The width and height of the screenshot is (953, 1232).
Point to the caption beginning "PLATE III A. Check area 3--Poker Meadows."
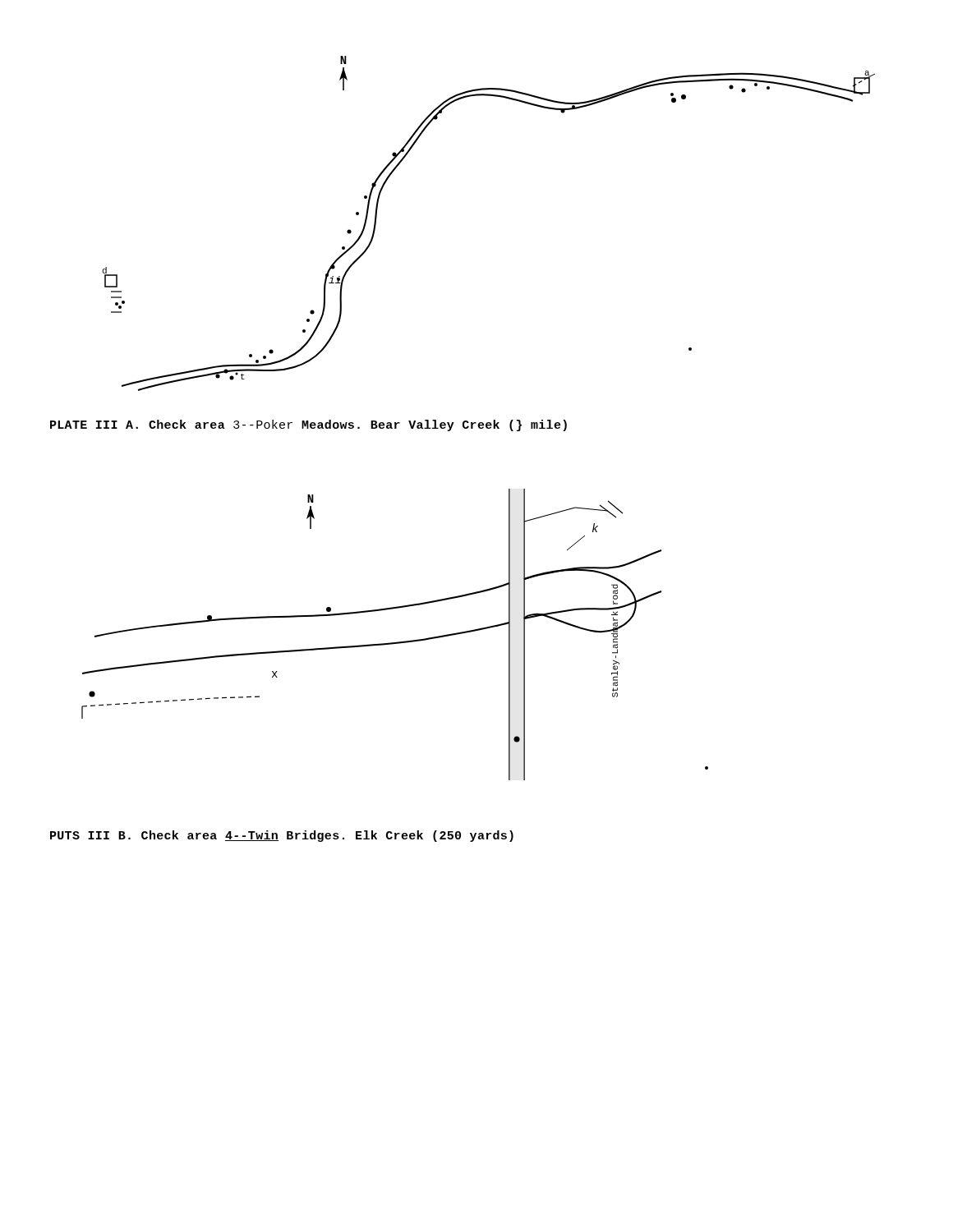pyautogui.click(x=476, y=426)
